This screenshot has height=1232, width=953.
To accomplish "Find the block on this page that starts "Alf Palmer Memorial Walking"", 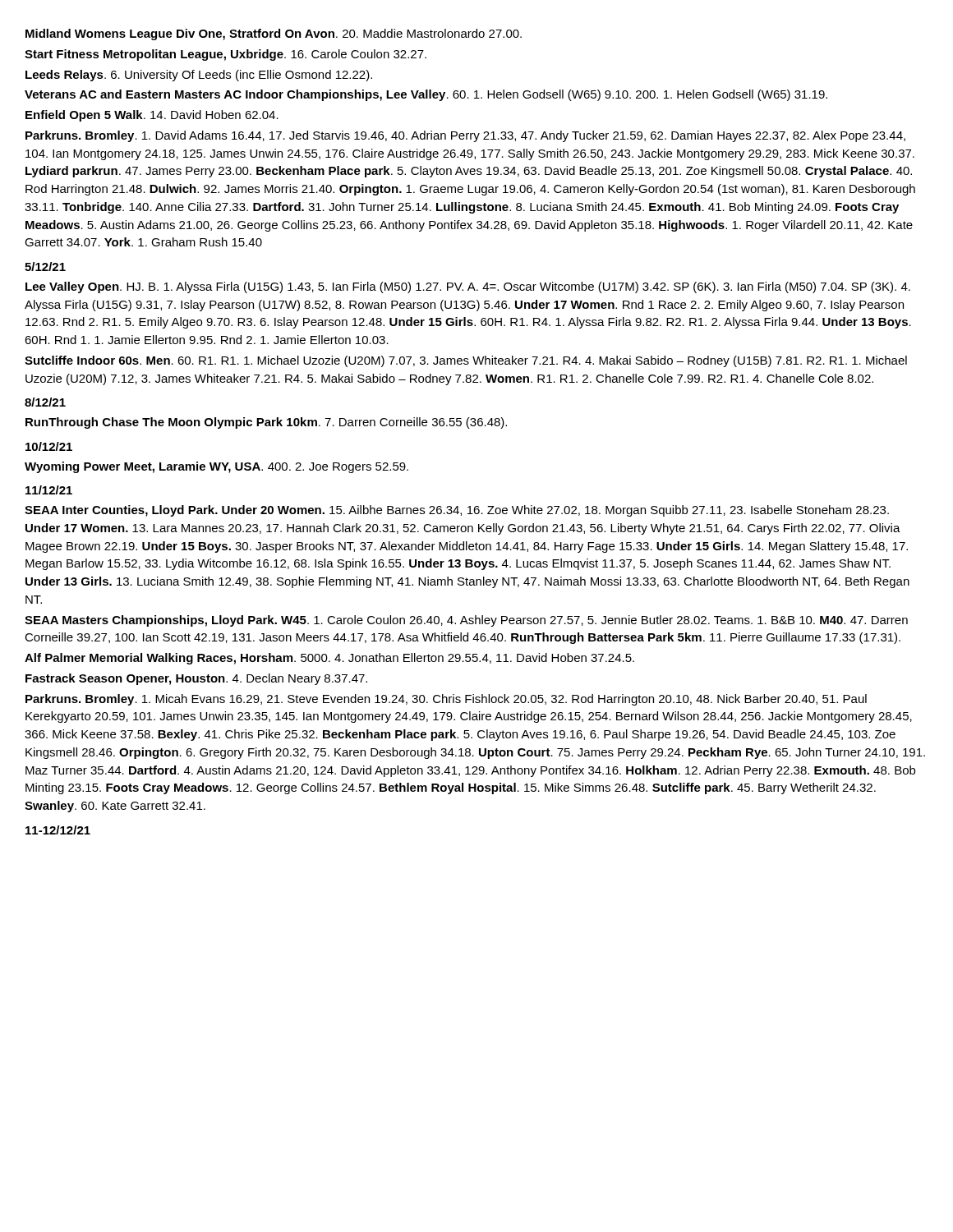I will (x=330, y=657).
